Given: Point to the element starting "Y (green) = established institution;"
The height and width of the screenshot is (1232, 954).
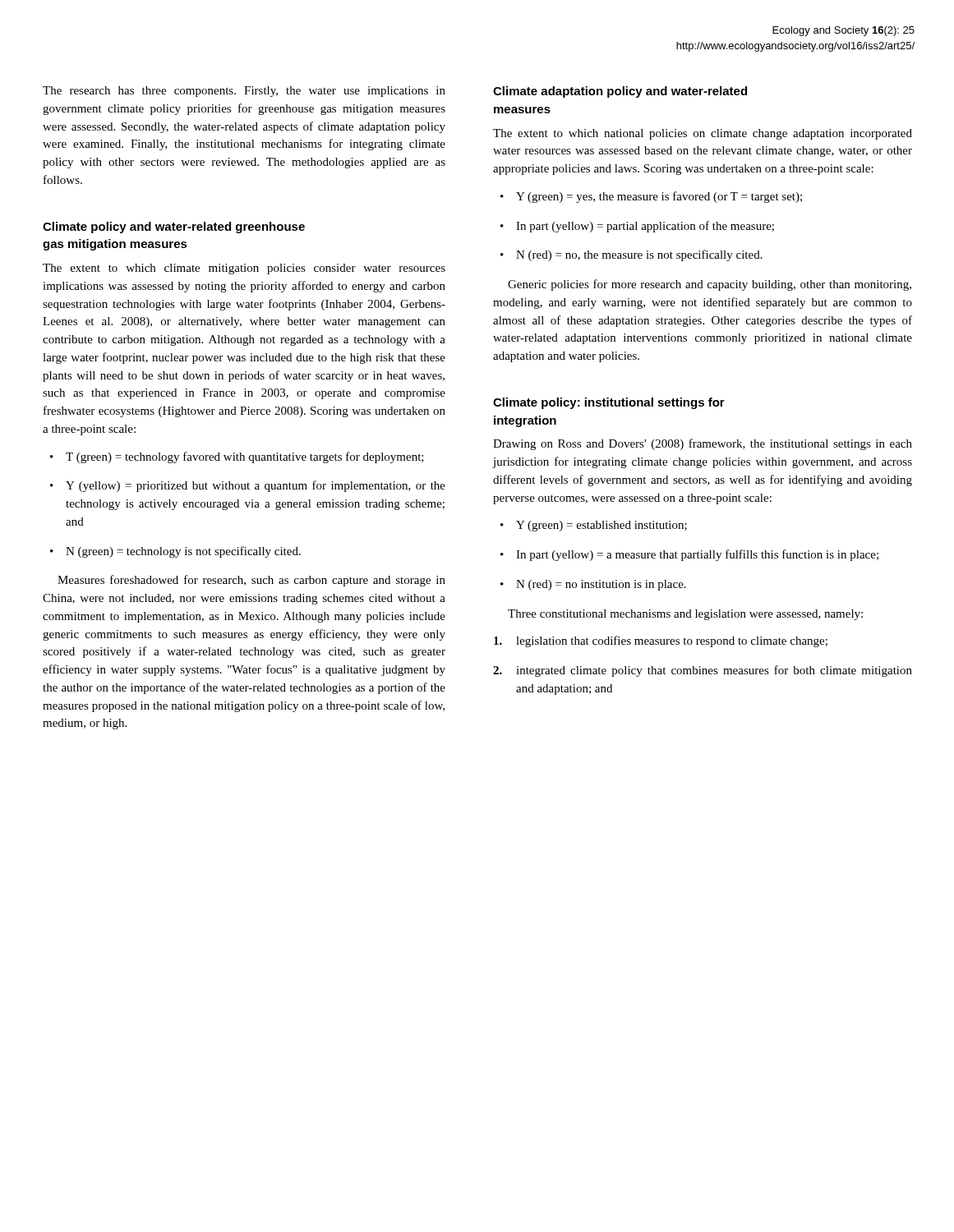Looking at the screenshot, I should tap(602, 525).
